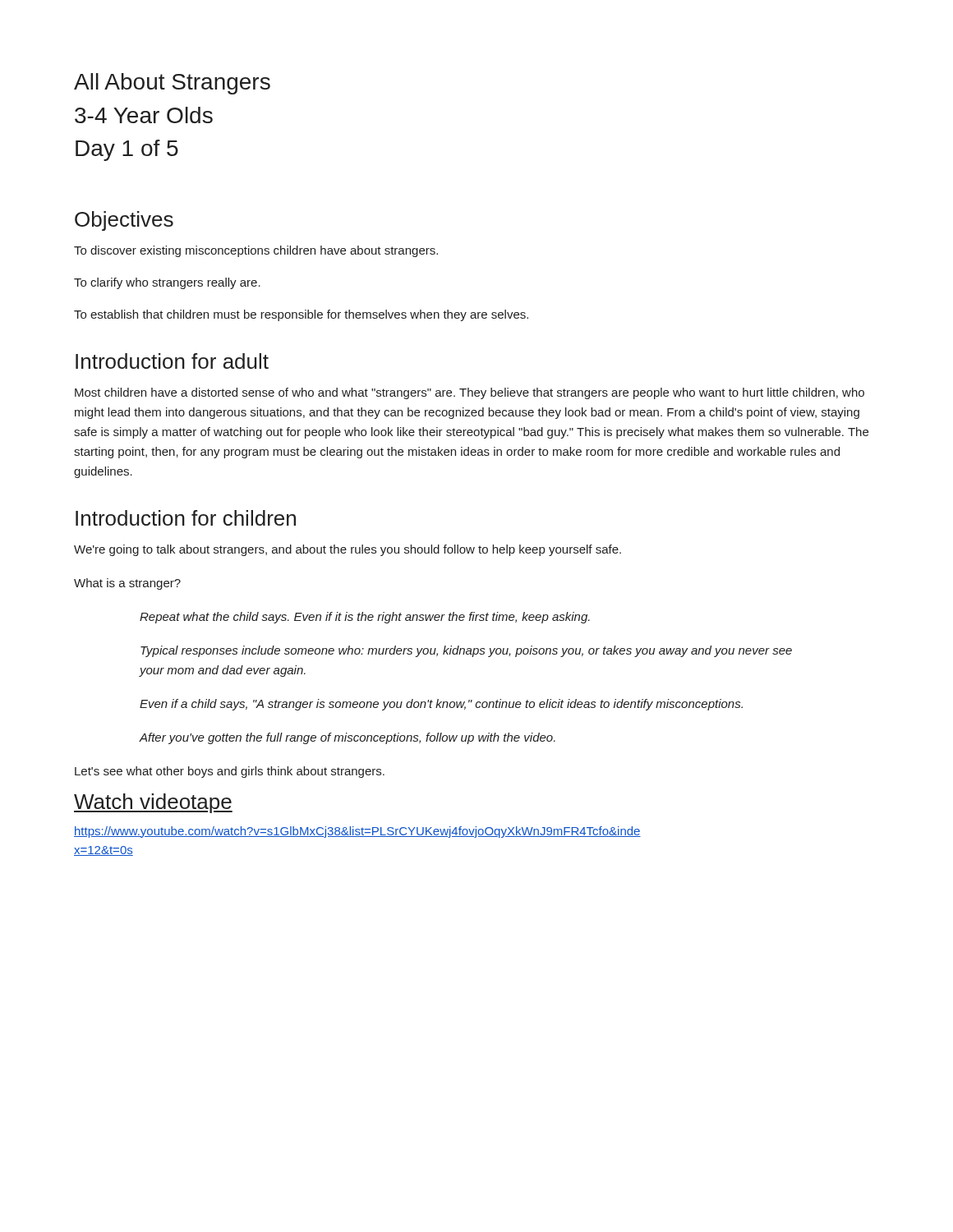Locate the element starting "Introduction for children"

(186, 518)
